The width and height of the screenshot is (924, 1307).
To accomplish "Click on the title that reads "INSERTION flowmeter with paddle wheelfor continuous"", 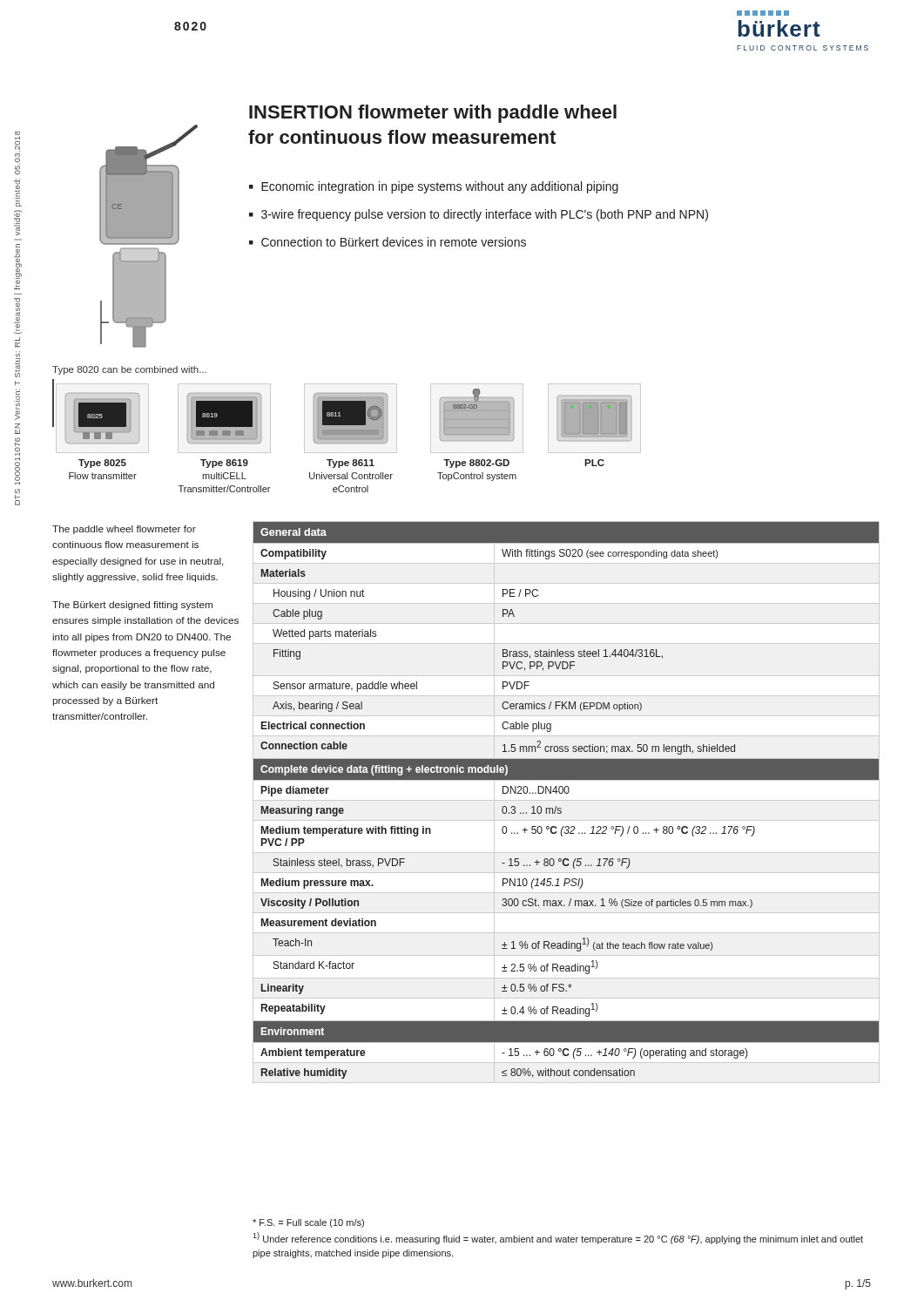I will click(x=553, y=125).
